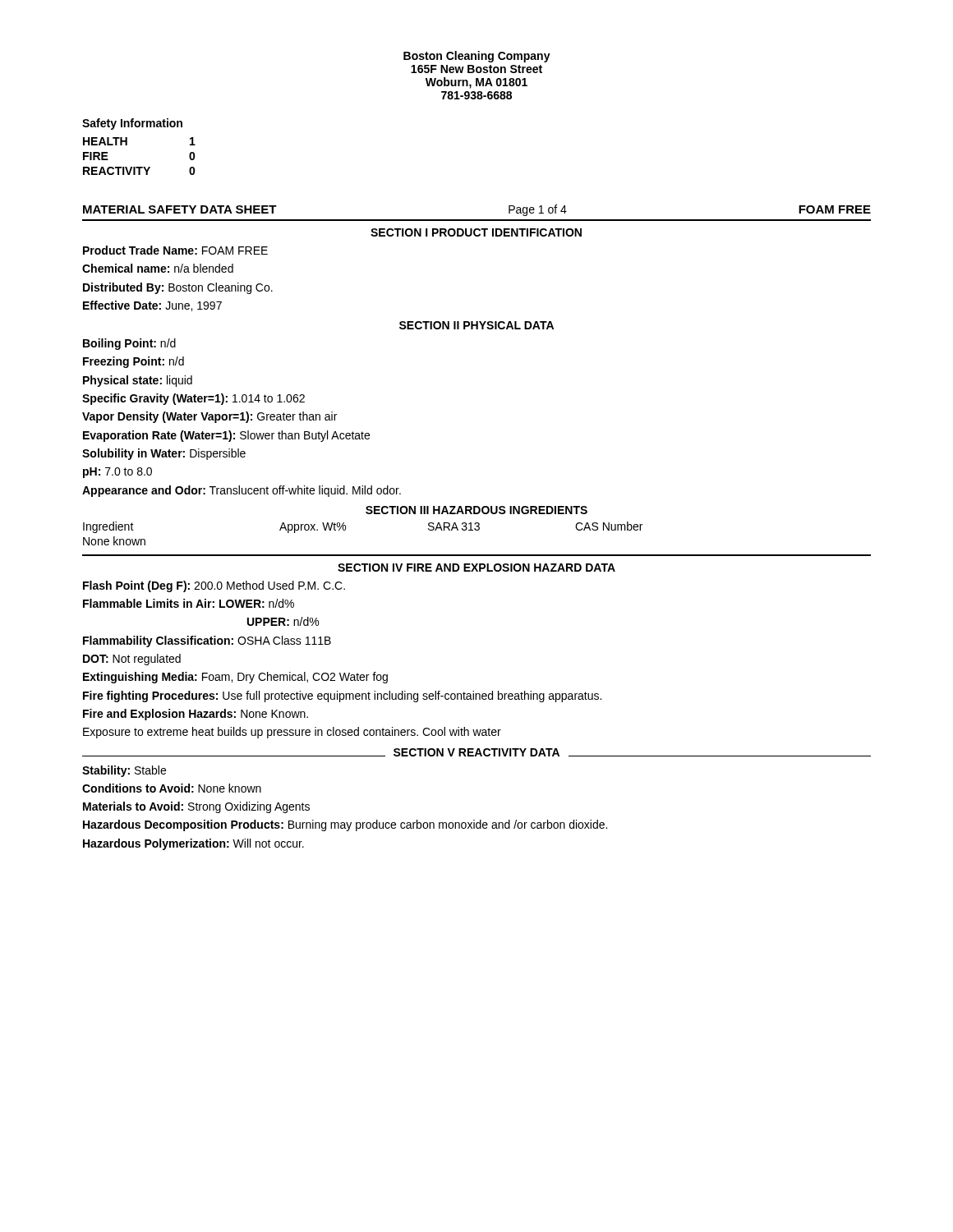Viewport: 953px width, 1232px height.
Task: Locate the passage starting "SECTION I PRODUCT IDENTIFICATION"
Action: point(476,232)
